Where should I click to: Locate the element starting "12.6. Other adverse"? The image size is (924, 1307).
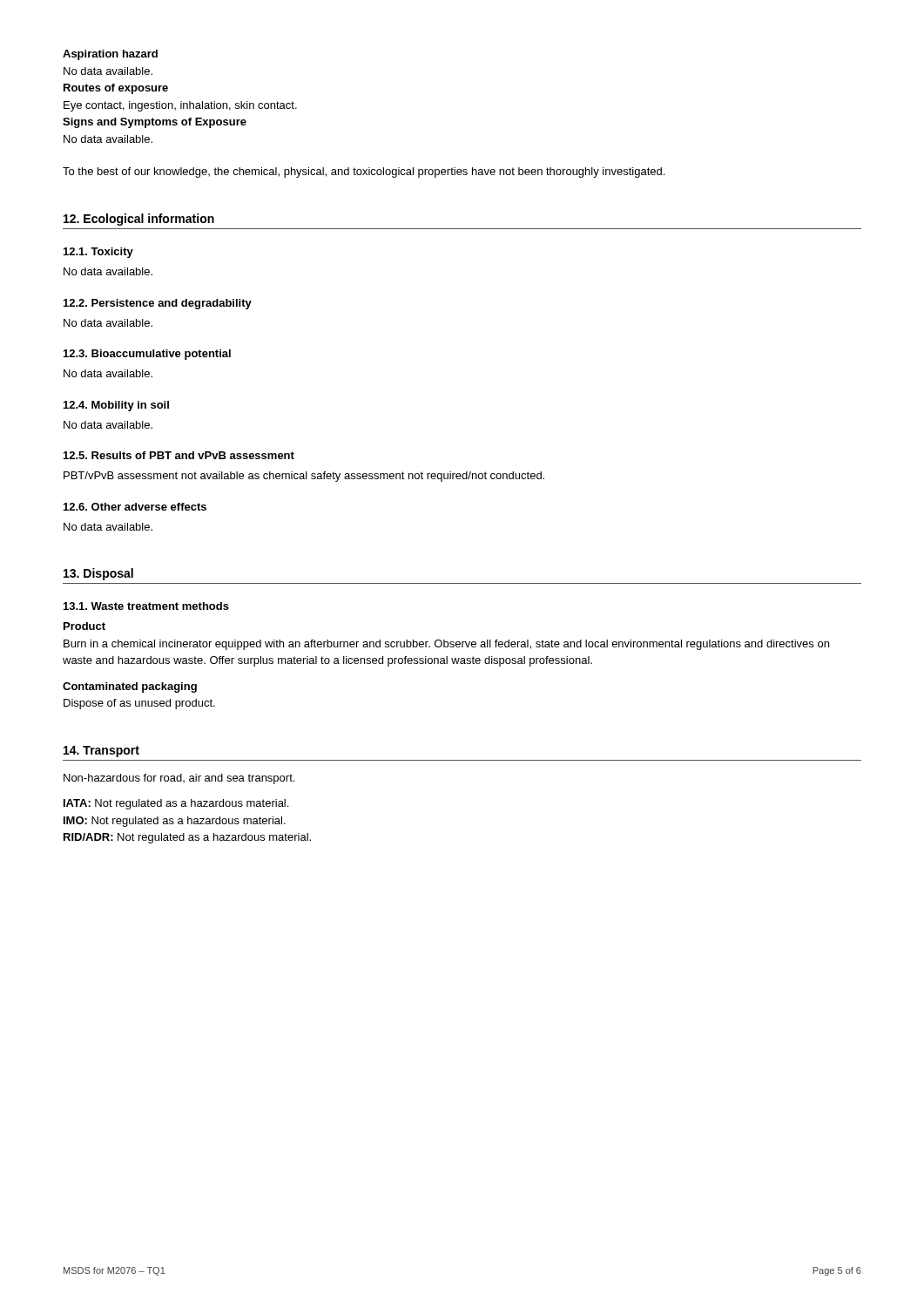coord(135,506)
